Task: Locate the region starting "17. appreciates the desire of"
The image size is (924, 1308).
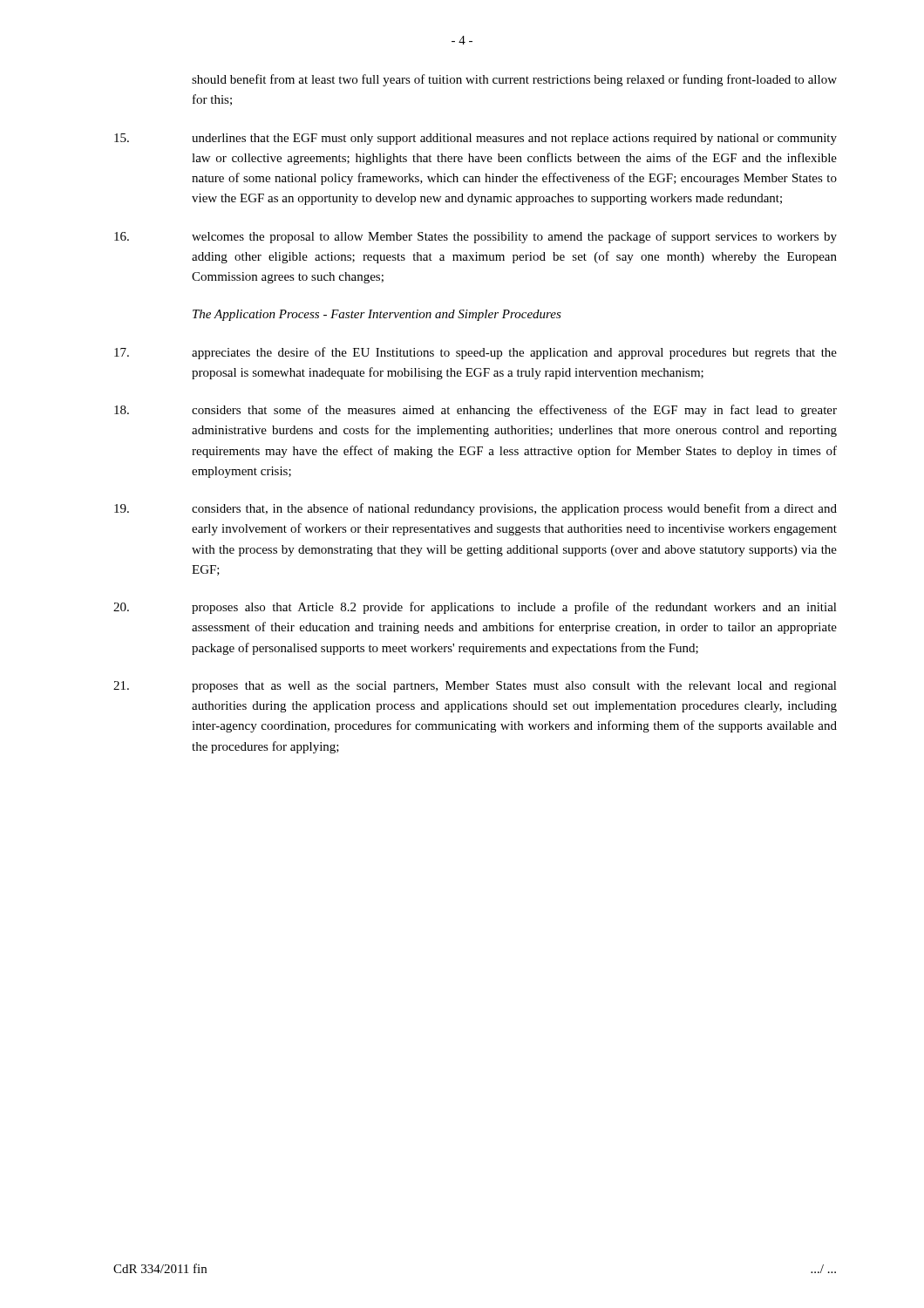Action: [x=475, y=363]
